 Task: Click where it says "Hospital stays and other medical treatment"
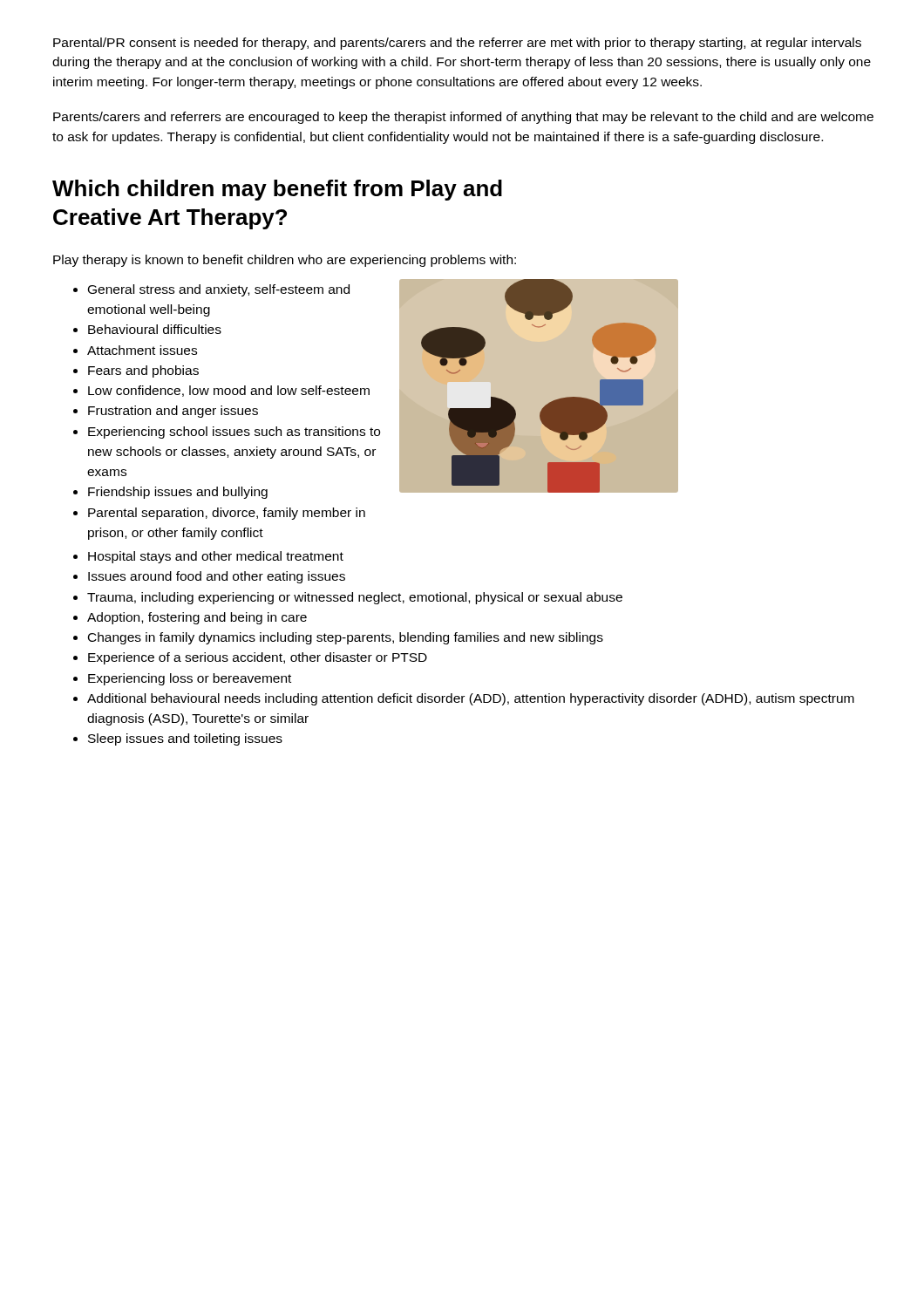coord(215,556)
